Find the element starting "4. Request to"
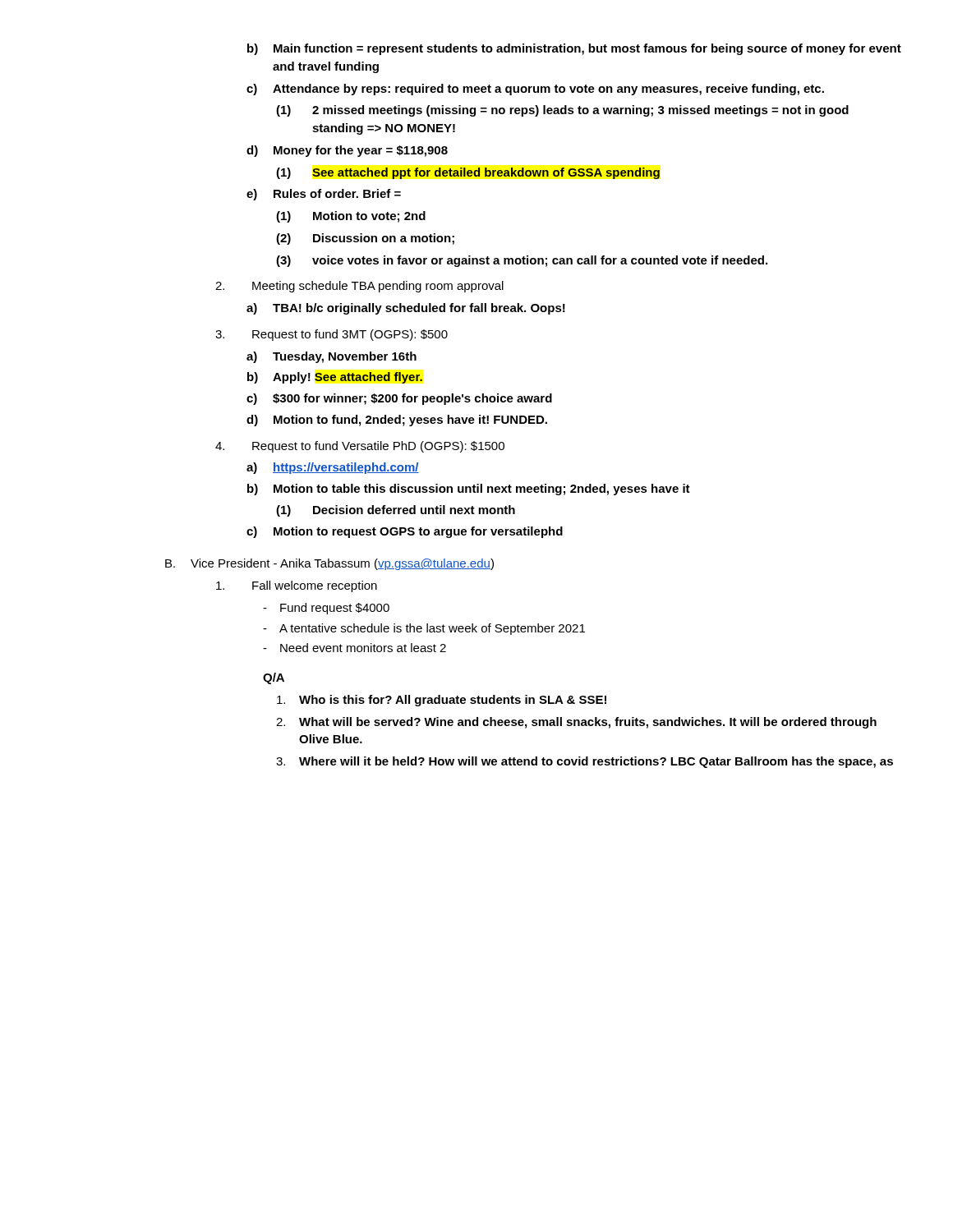Screen dimensions: 1232x953 coord(360,447)
